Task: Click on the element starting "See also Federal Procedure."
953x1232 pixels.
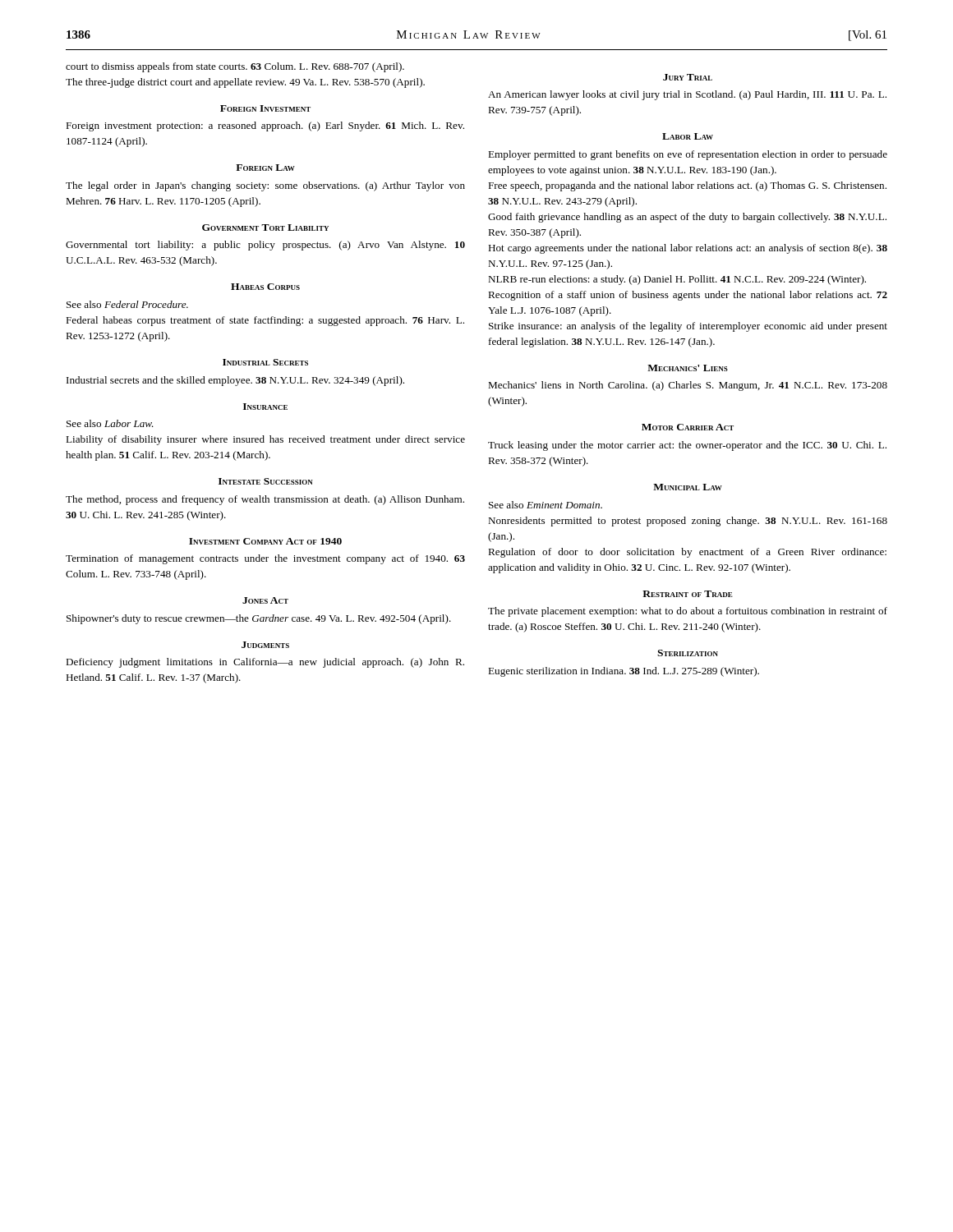Action: 127,304
